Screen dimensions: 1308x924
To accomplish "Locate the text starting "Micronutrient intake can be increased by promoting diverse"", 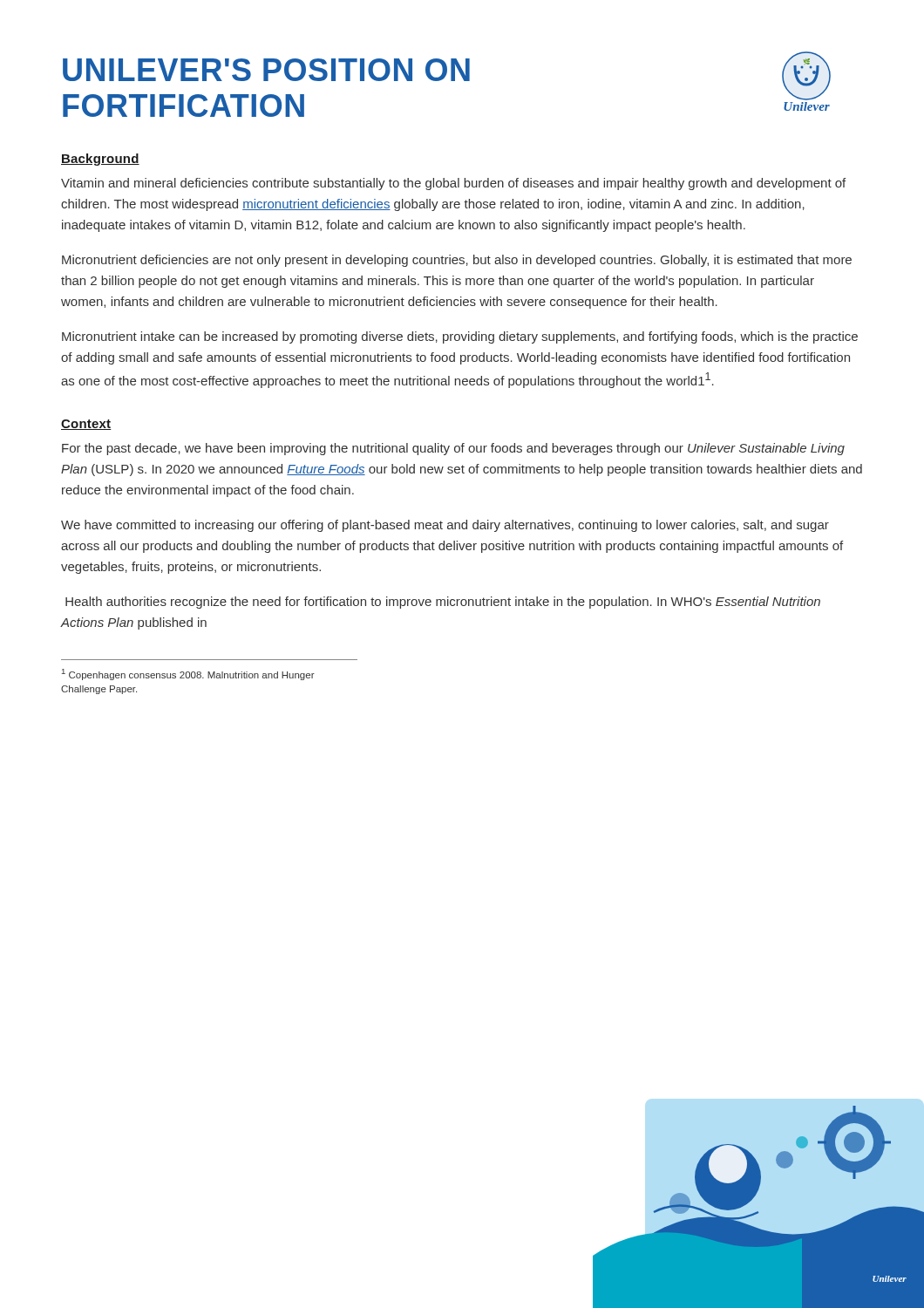I will click(x=460, y=358).
